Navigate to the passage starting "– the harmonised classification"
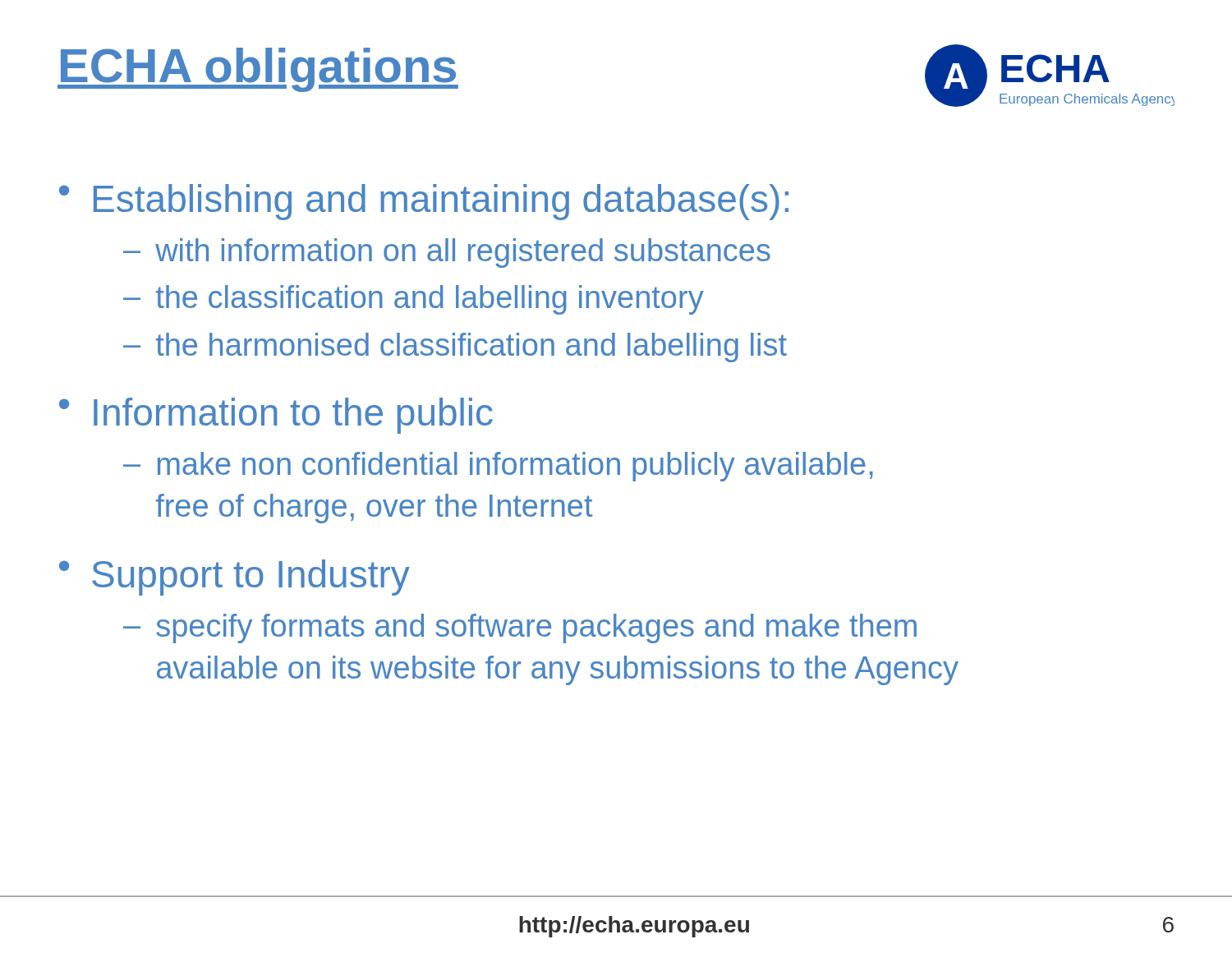1232x953 pixels. click(x=455, y=345)
